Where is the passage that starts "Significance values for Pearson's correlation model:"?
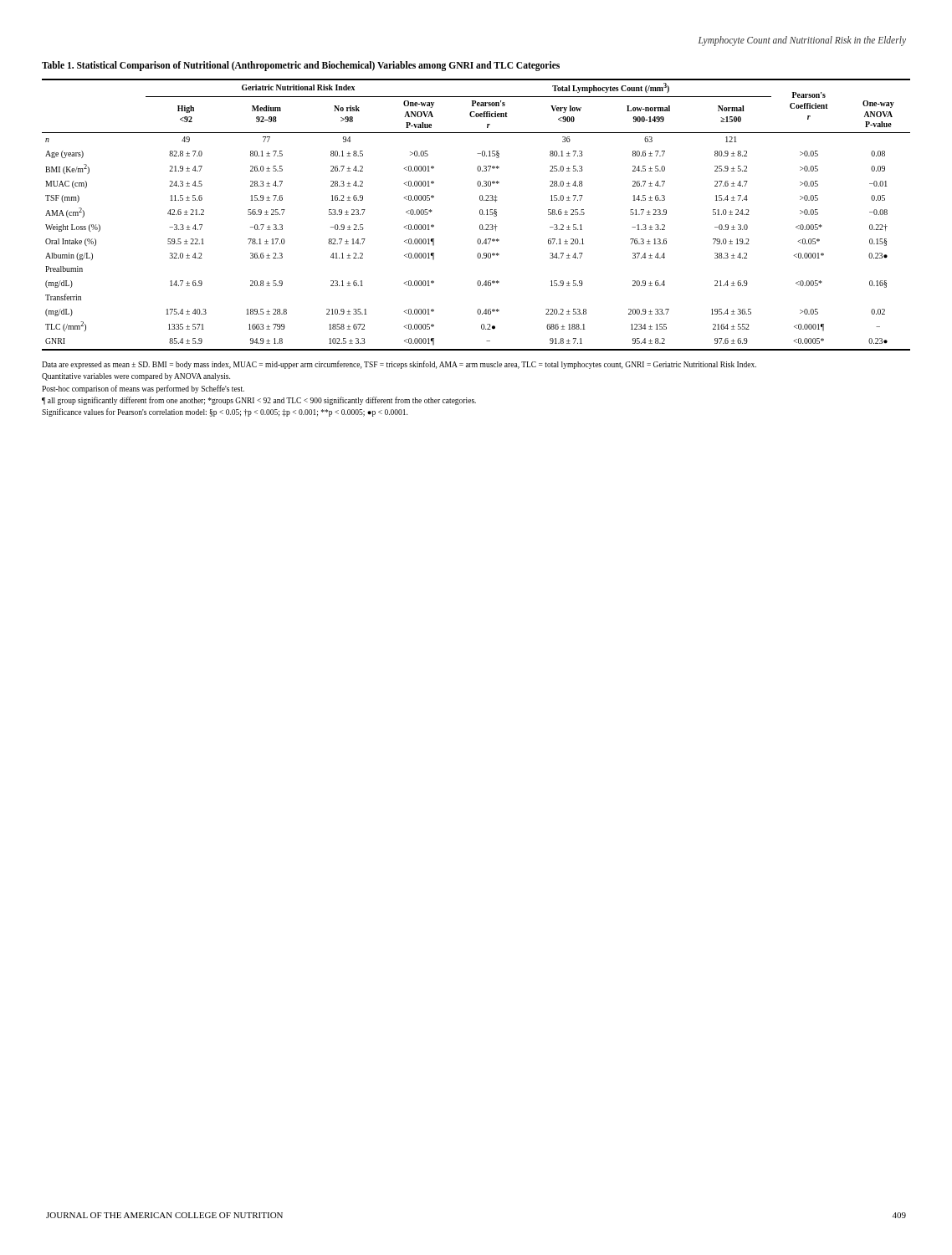This screenshot has width=952, height=1255. (225, 413)
